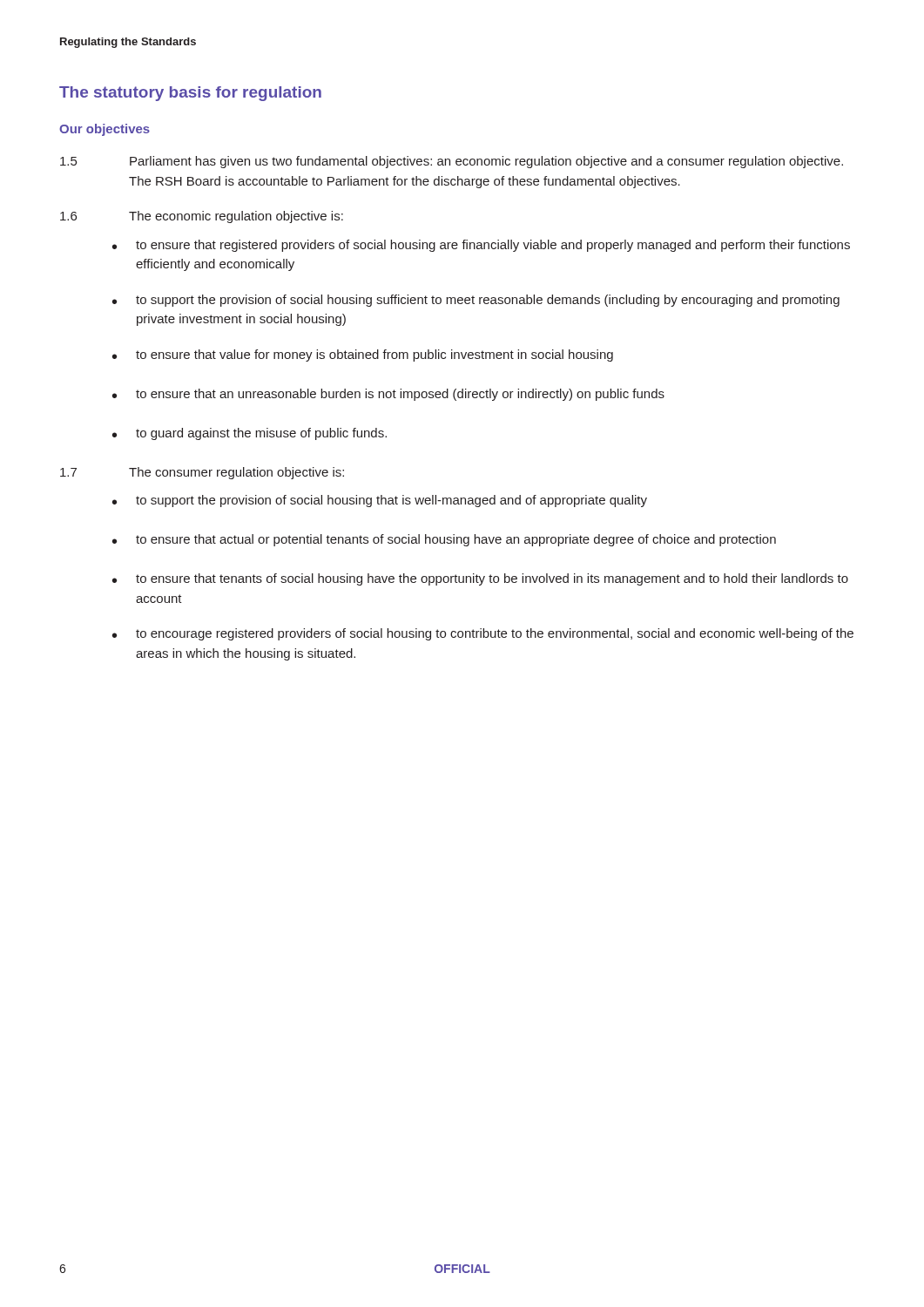Find the block on this page that starts "• to ensure that tenants of social"
Viewport: 924px width, 1307px height.
pos(488,589)
